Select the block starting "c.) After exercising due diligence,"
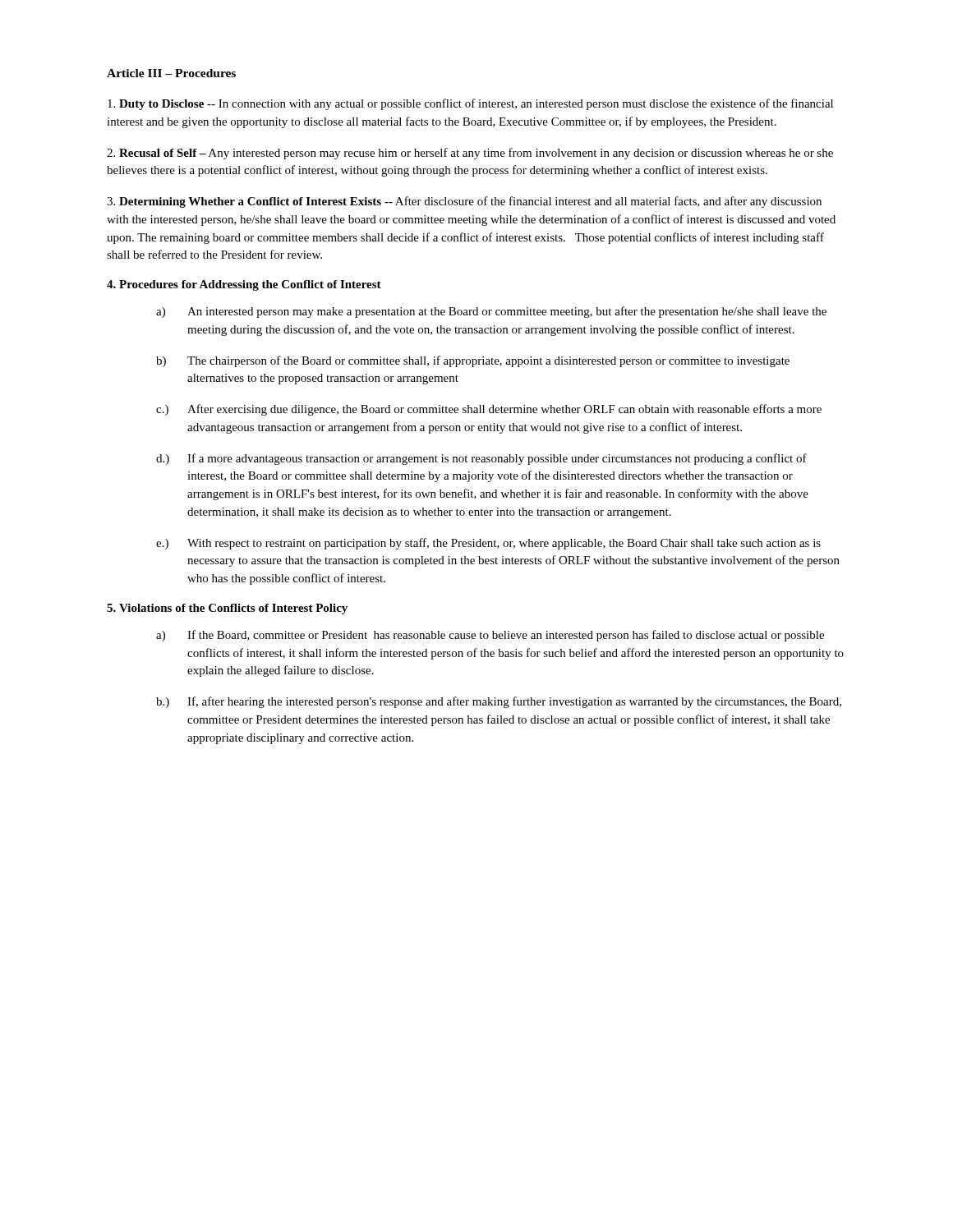953x1232 pixels. (x=497, y=419)
